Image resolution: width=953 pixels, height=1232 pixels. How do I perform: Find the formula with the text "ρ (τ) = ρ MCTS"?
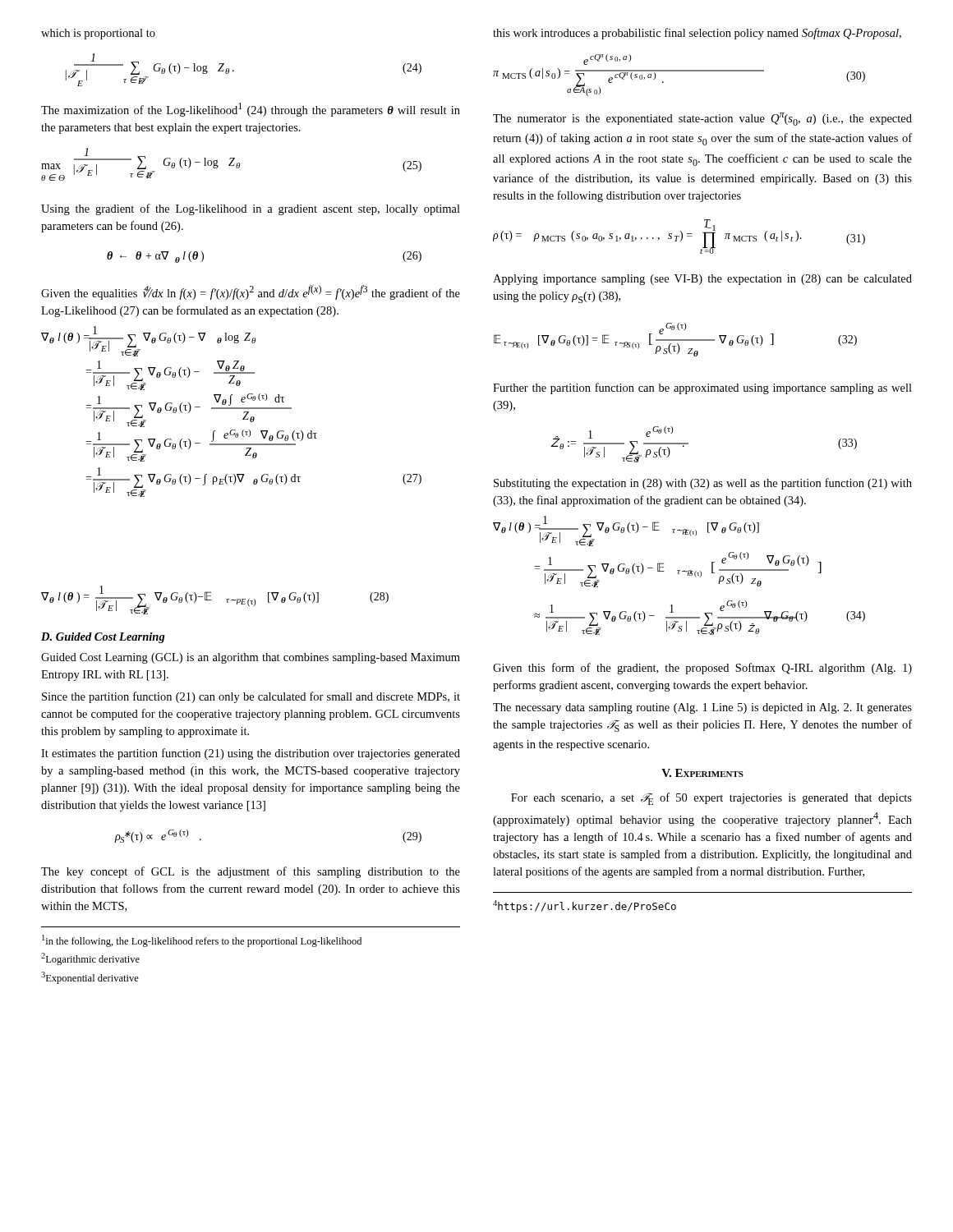click(694, 235)
